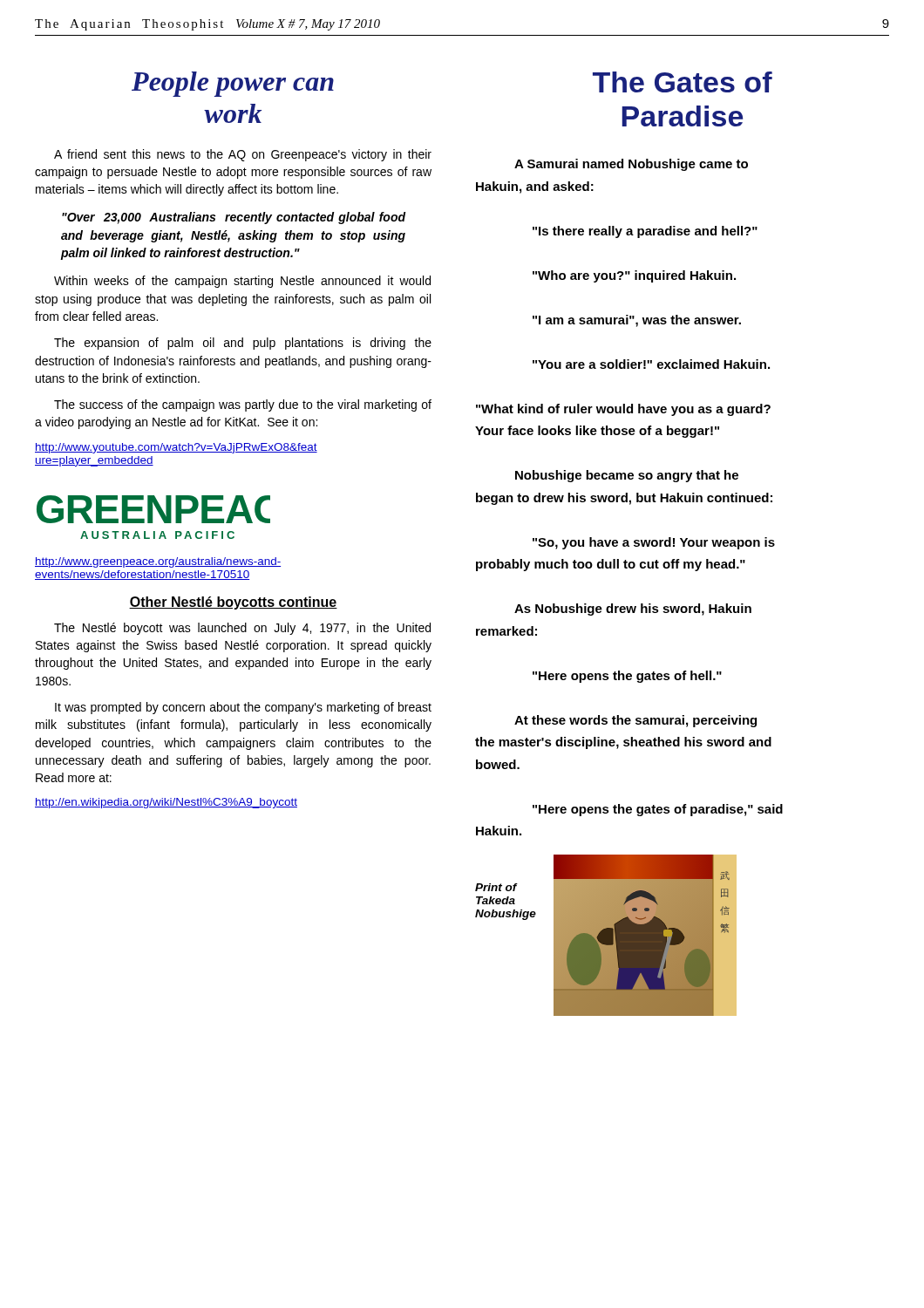
Task: Select the passage starting "The expansion of palm oil and pulp"
Action: click(233, 361)
